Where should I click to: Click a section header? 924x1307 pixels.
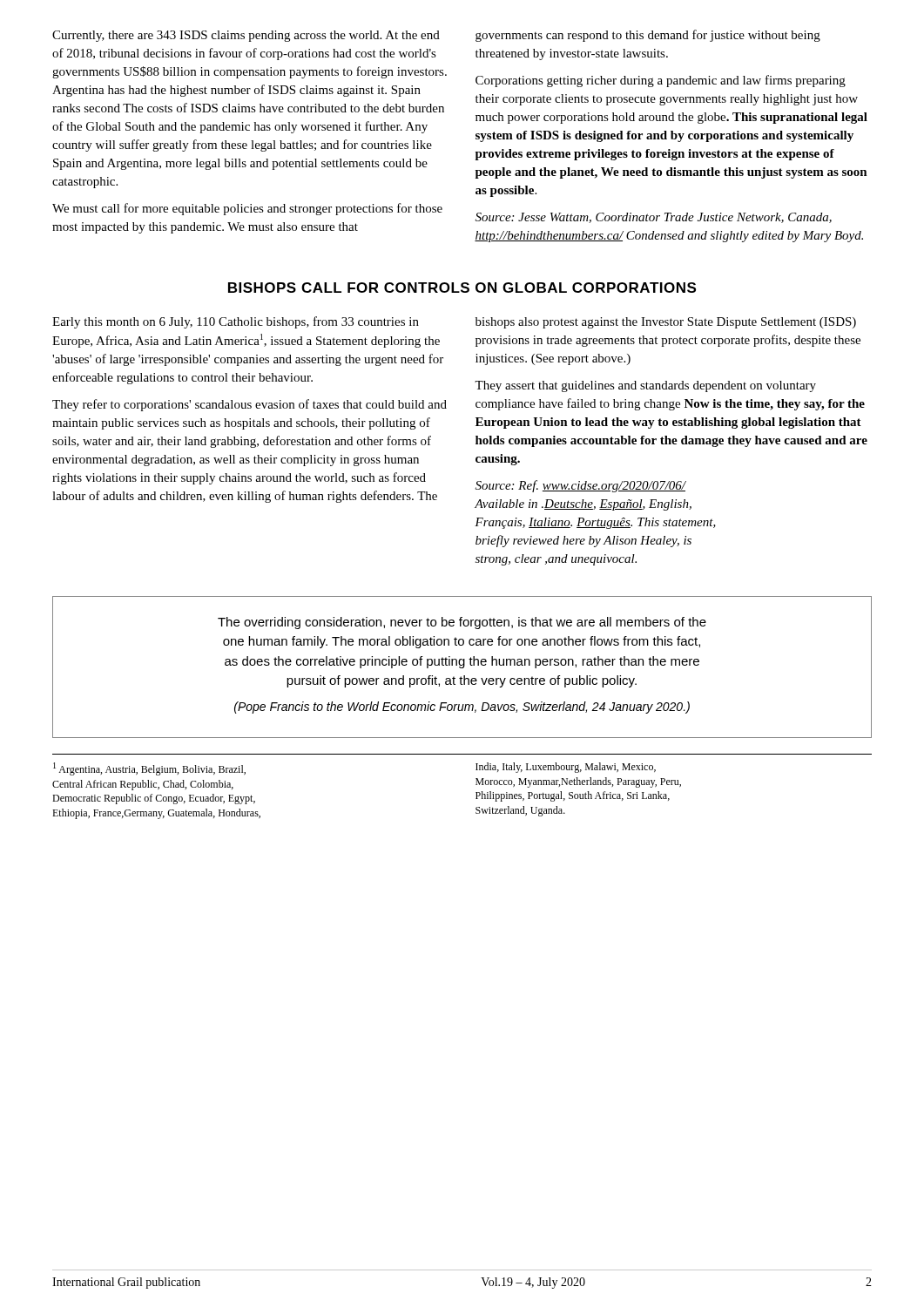462,288
